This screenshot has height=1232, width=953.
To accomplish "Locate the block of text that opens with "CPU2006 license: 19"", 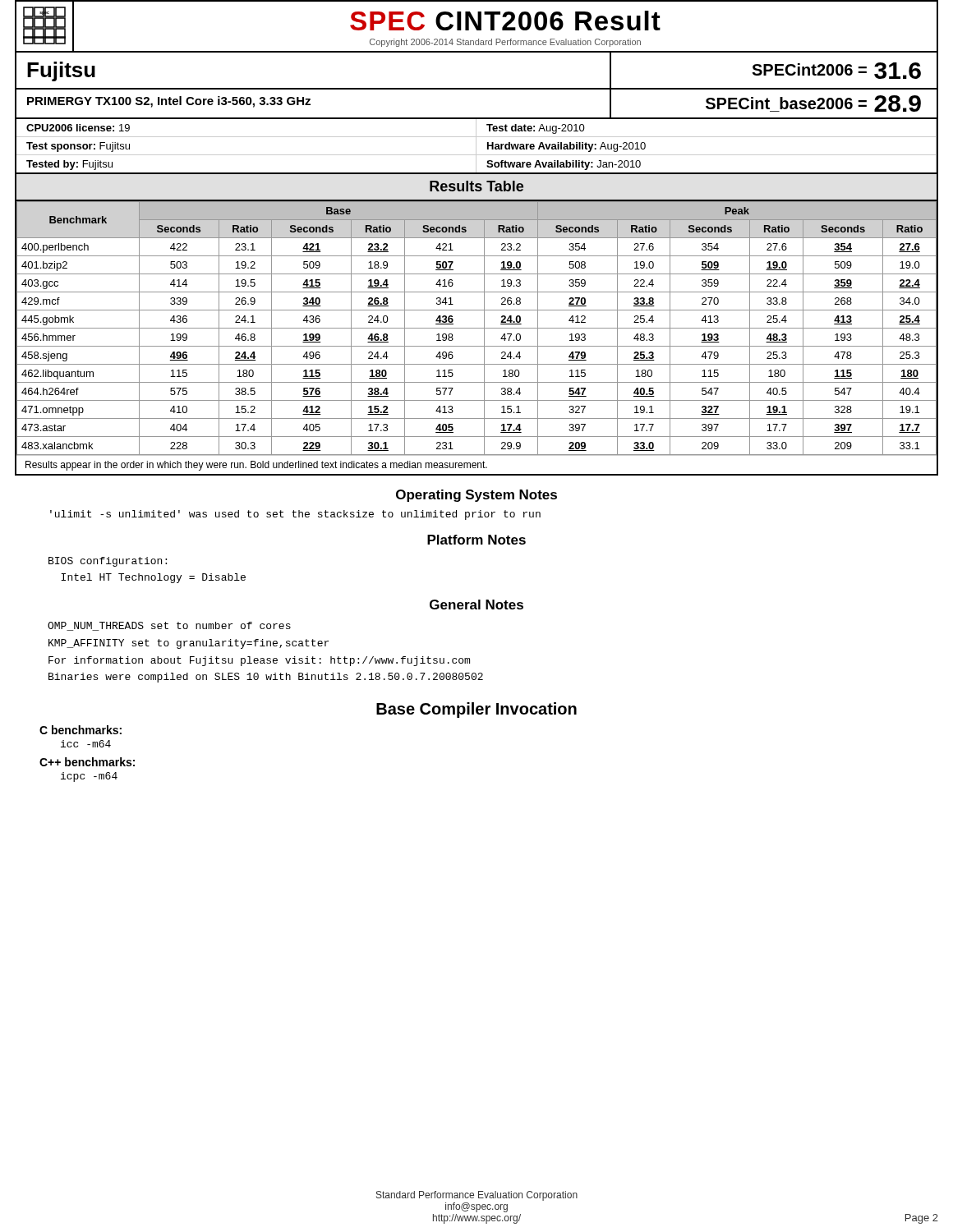I will tap(476, 146).
